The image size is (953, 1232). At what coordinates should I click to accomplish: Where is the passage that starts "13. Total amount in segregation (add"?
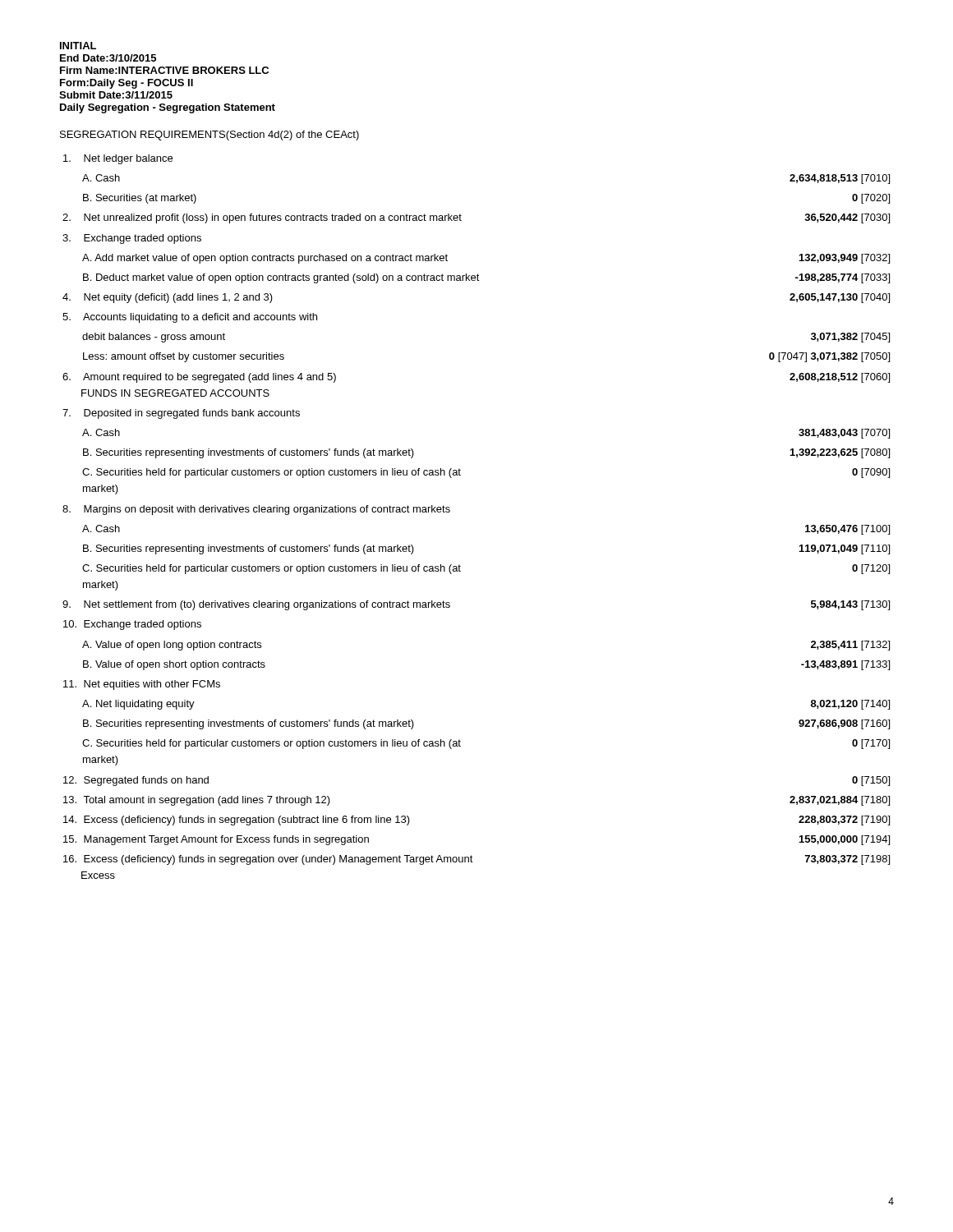tap(196, 800)
